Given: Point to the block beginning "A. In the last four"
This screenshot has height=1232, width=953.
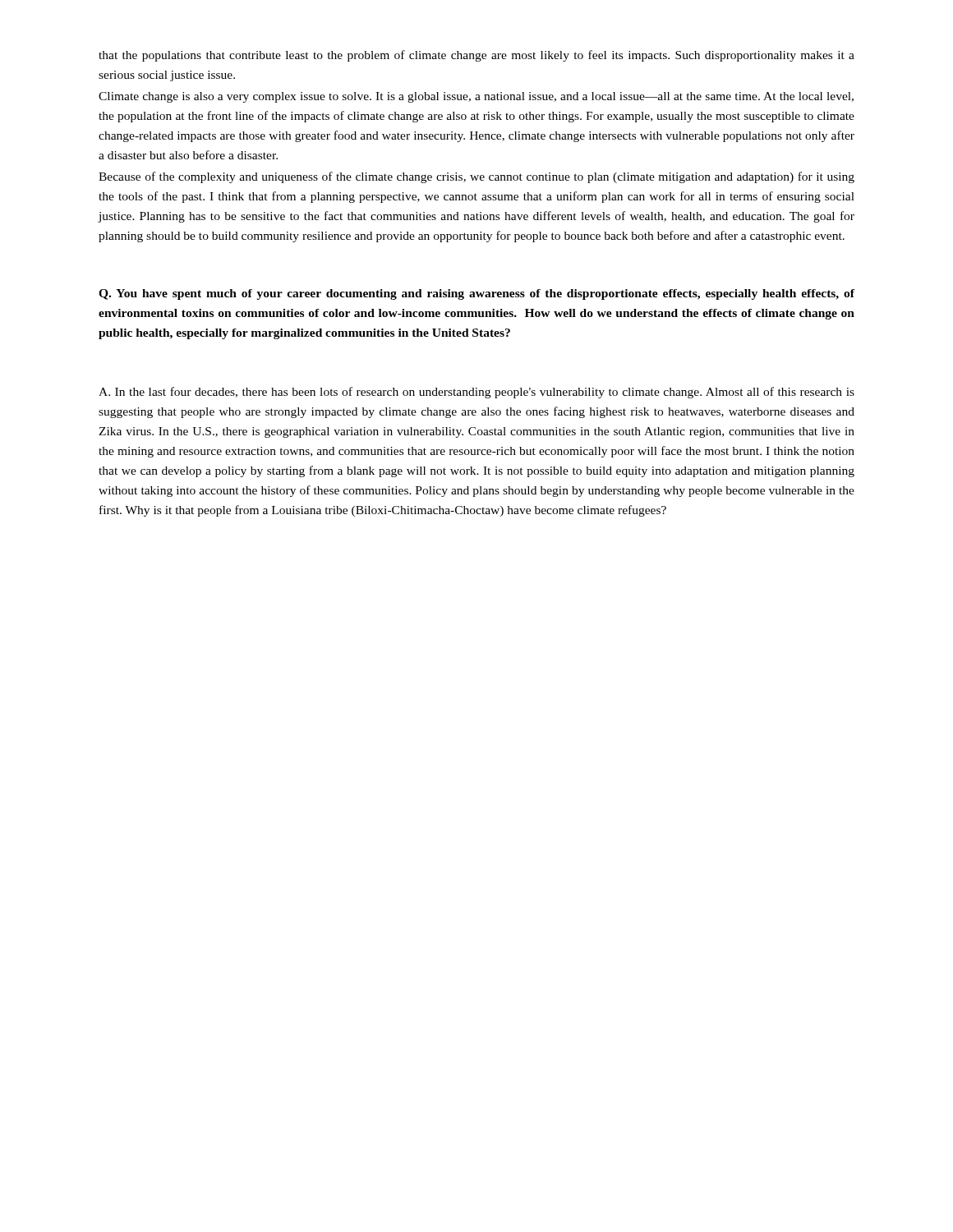Looking at the screenshot, I should (x=476, y=451).
